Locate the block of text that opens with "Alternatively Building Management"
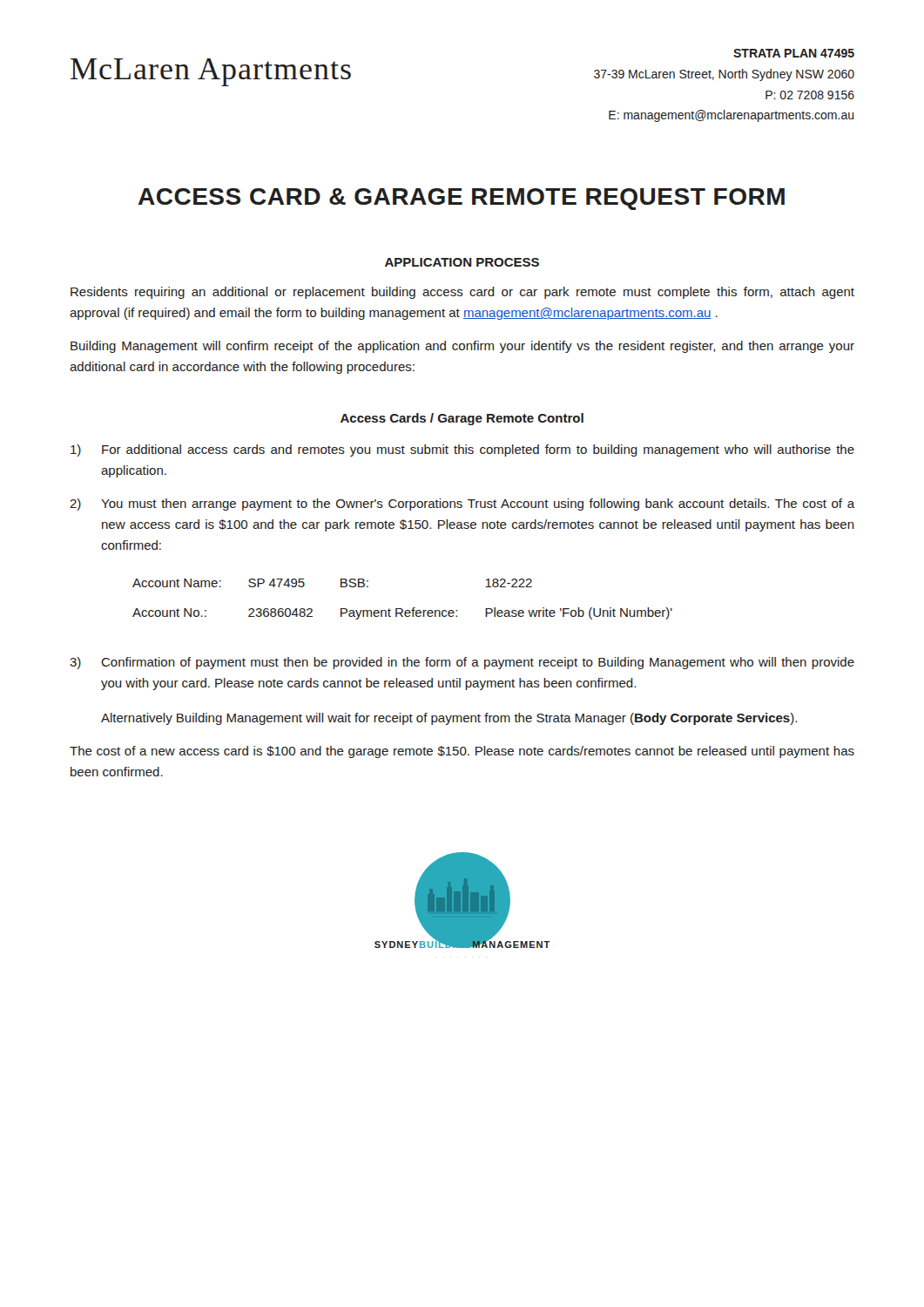This screenshot has height=1307, width=924. 450,718
